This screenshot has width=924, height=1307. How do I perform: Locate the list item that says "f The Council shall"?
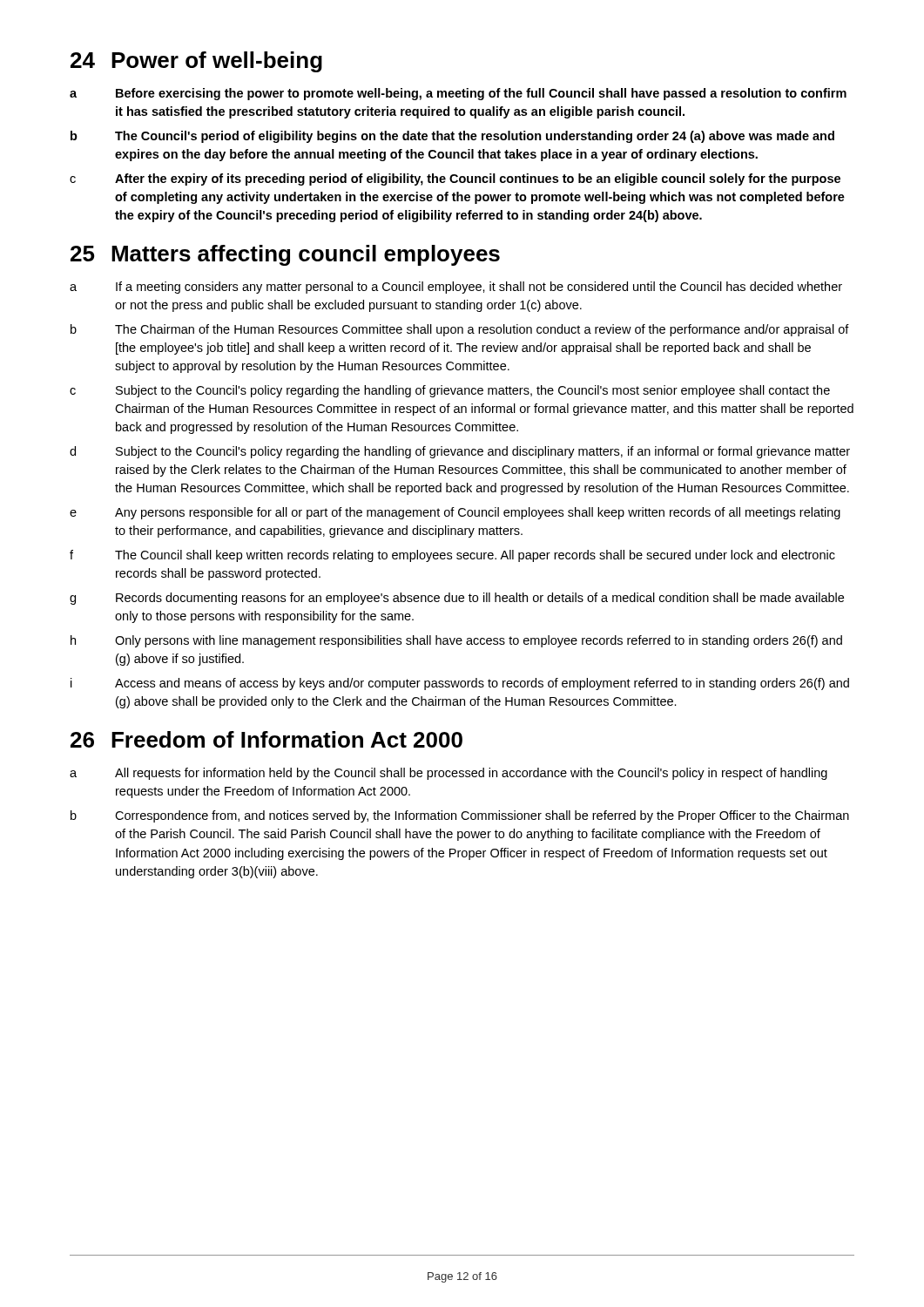coord(462,565)
